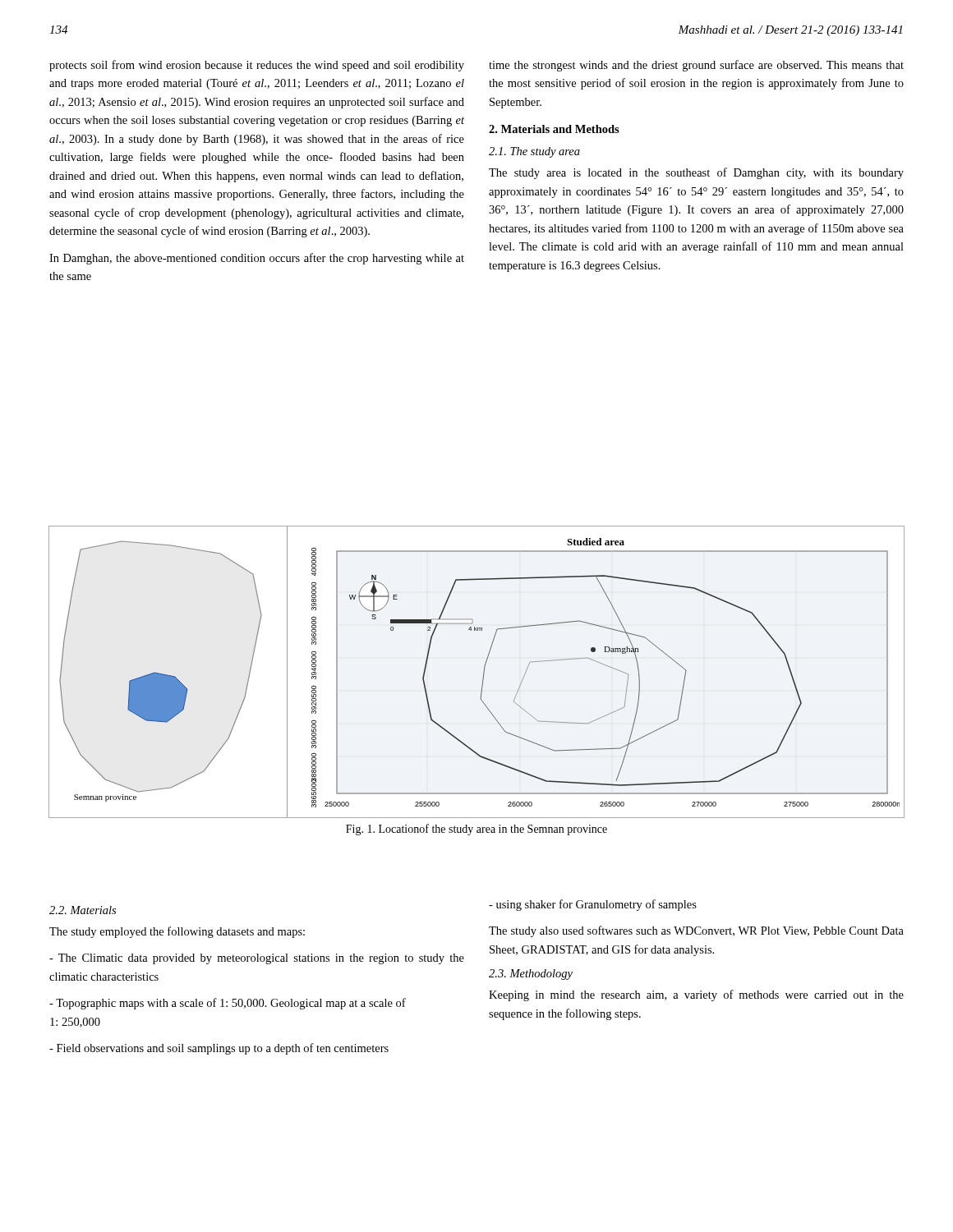Viewport: 953px width, 1232px height.
Task: Locate the passage starting "The study employed the"
Action: (x=177, y=931)
